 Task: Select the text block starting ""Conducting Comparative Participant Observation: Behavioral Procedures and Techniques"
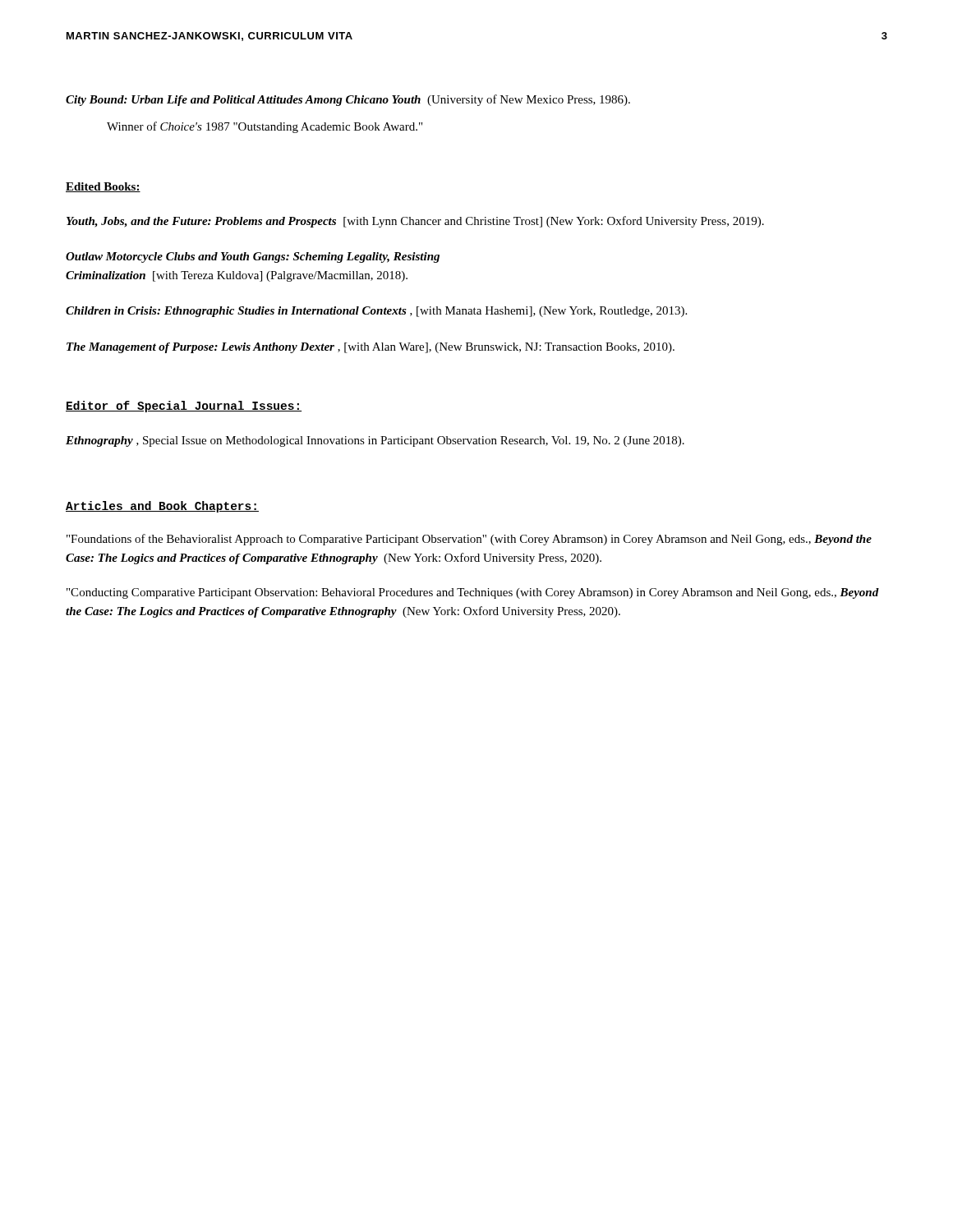point(472,601)
